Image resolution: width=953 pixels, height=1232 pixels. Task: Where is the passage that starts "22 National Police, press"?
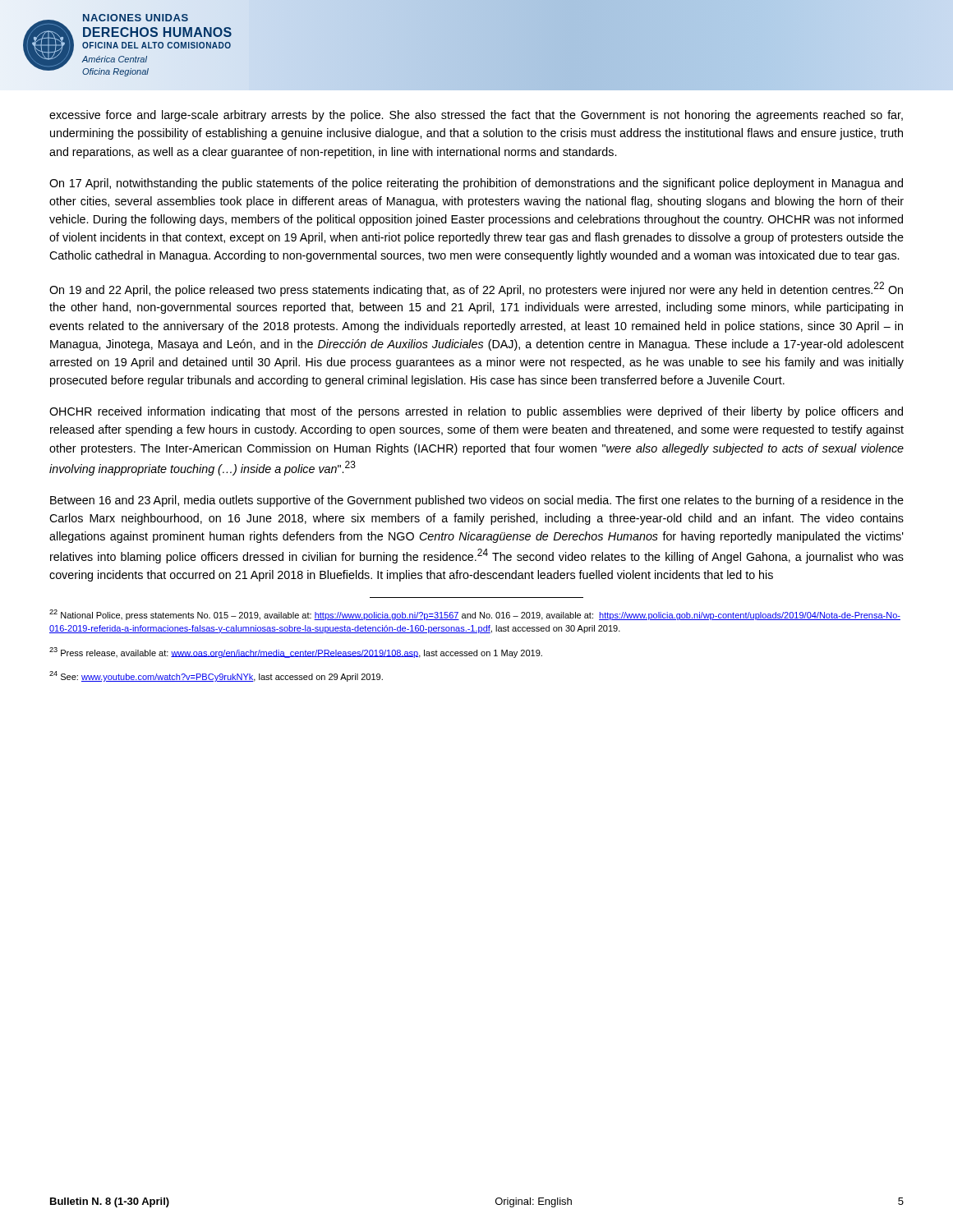476,621
